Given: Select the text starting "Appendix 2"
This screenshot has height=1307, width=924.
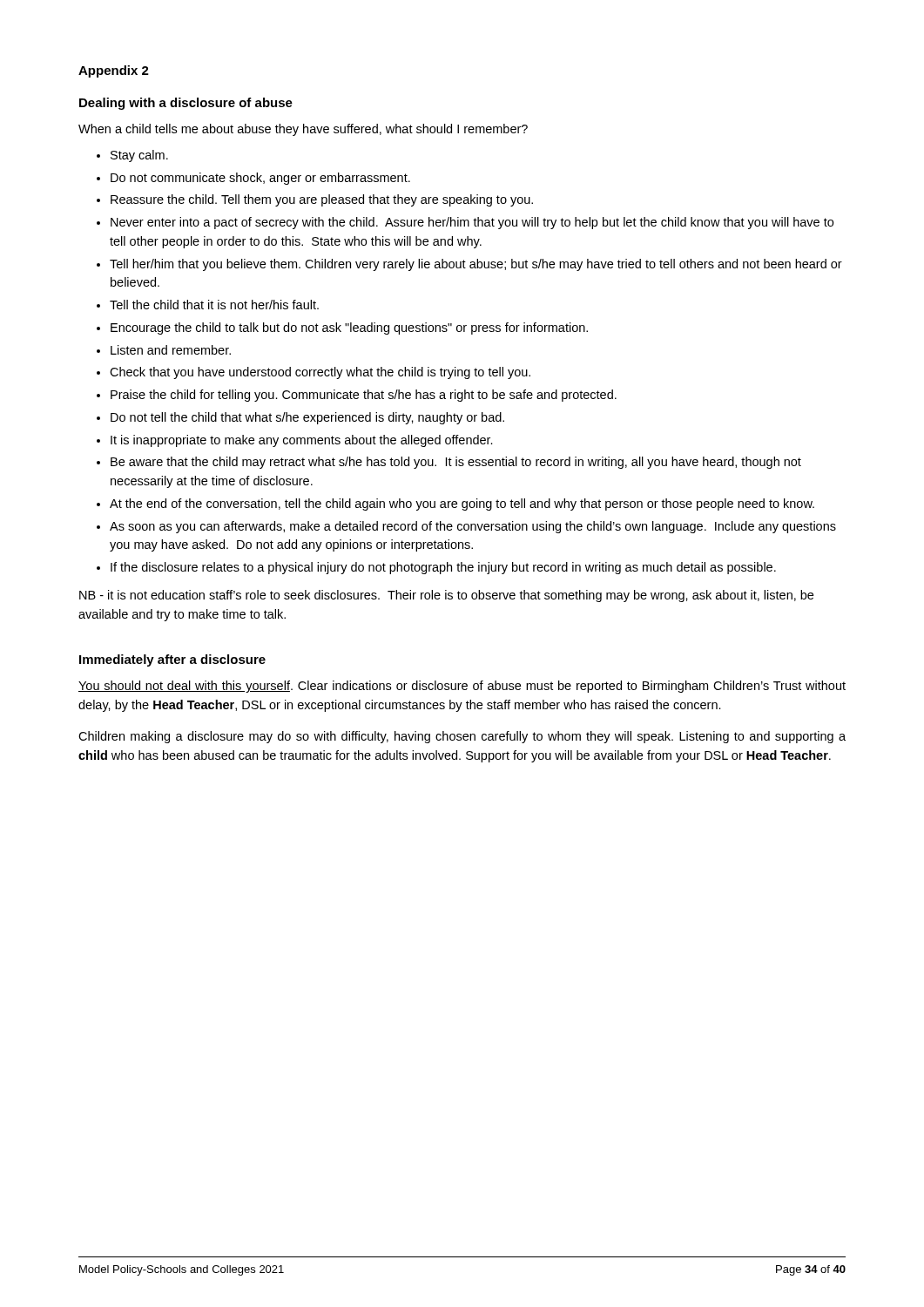Looking at the screenshot, I should coord(114,70).
